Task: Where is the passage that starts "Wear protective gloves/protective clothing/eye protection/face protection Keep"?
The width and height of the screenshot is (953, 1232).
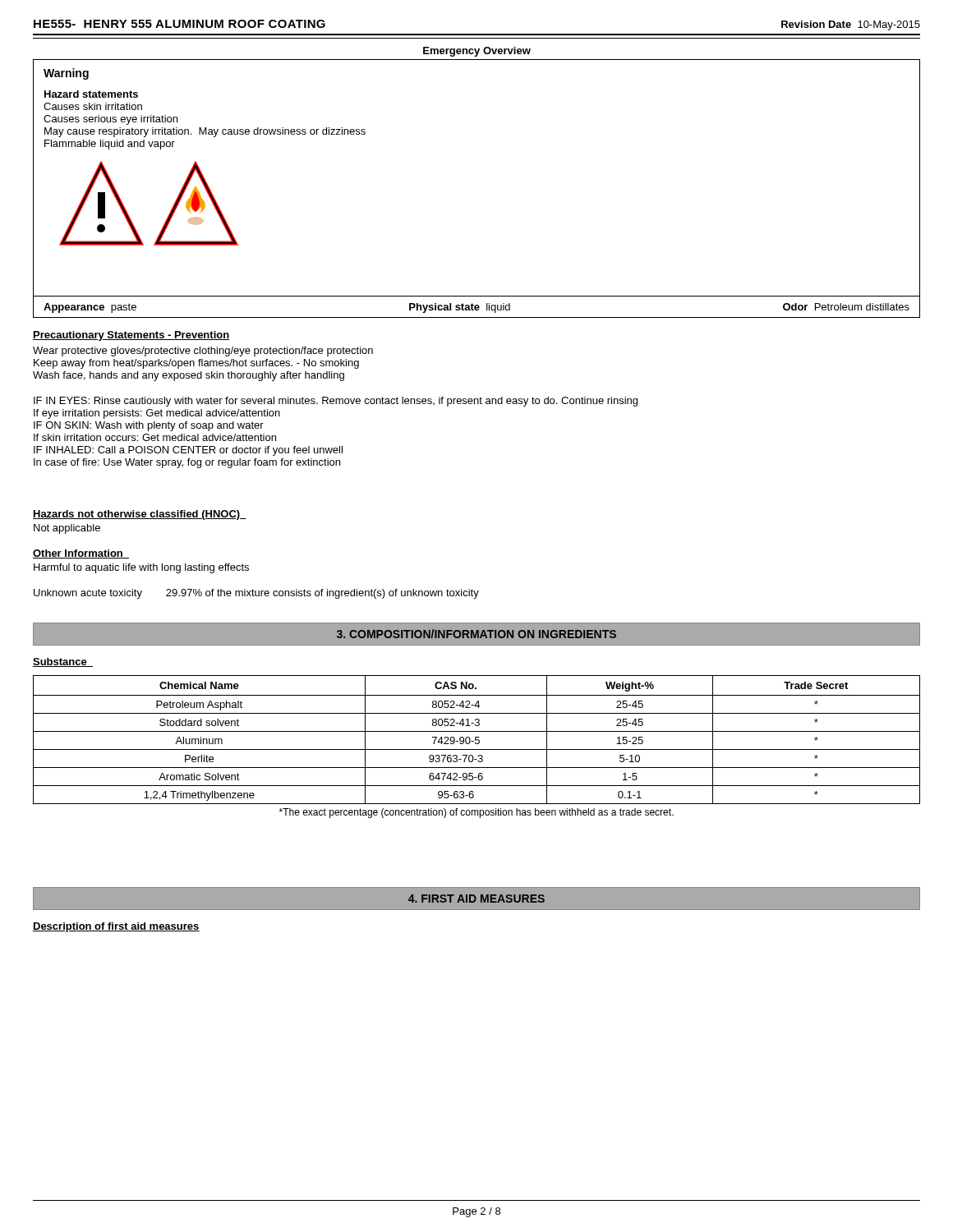Action: point(203,363)
